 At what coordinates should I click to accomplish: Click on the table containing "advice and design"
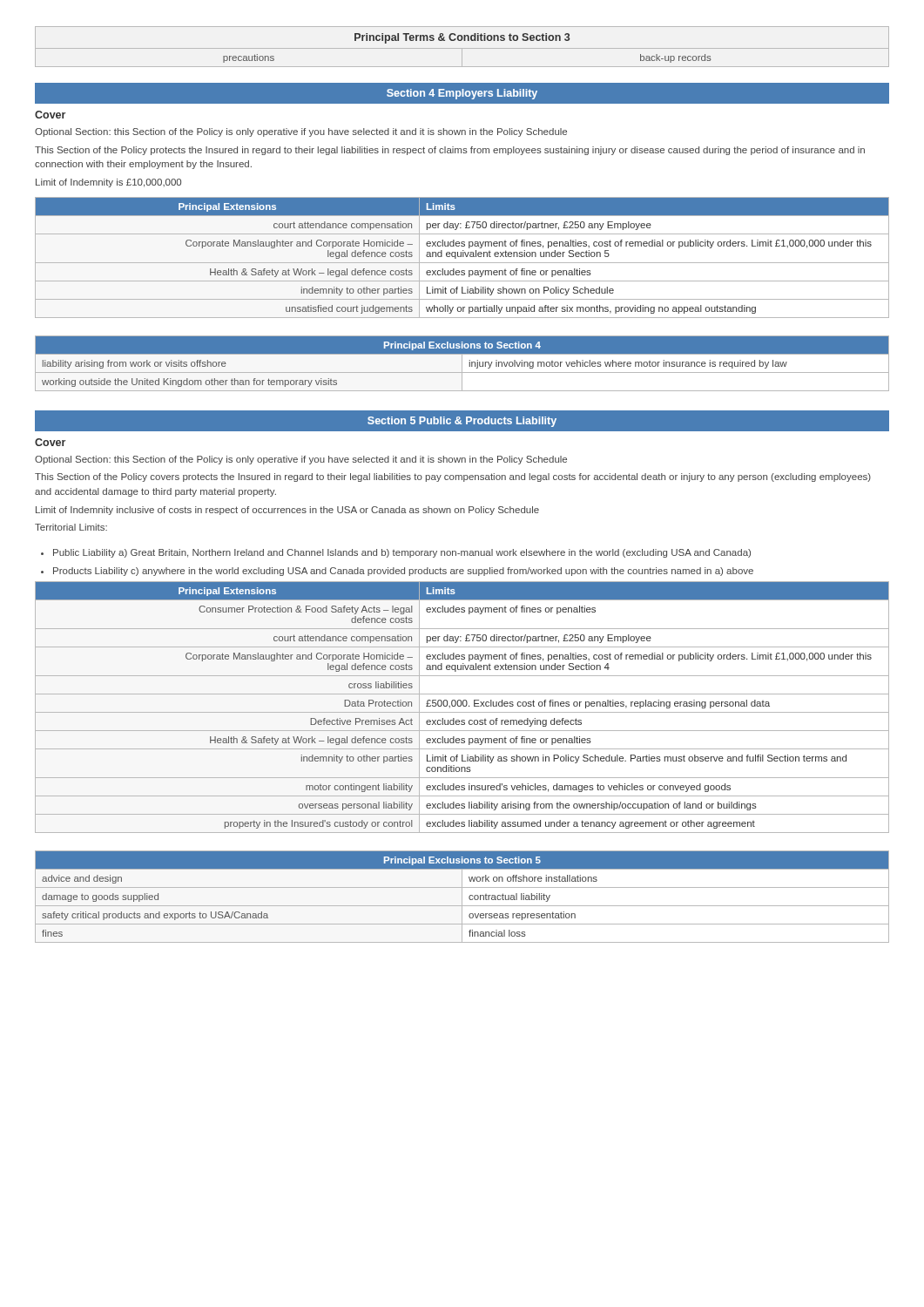[462, 897]
